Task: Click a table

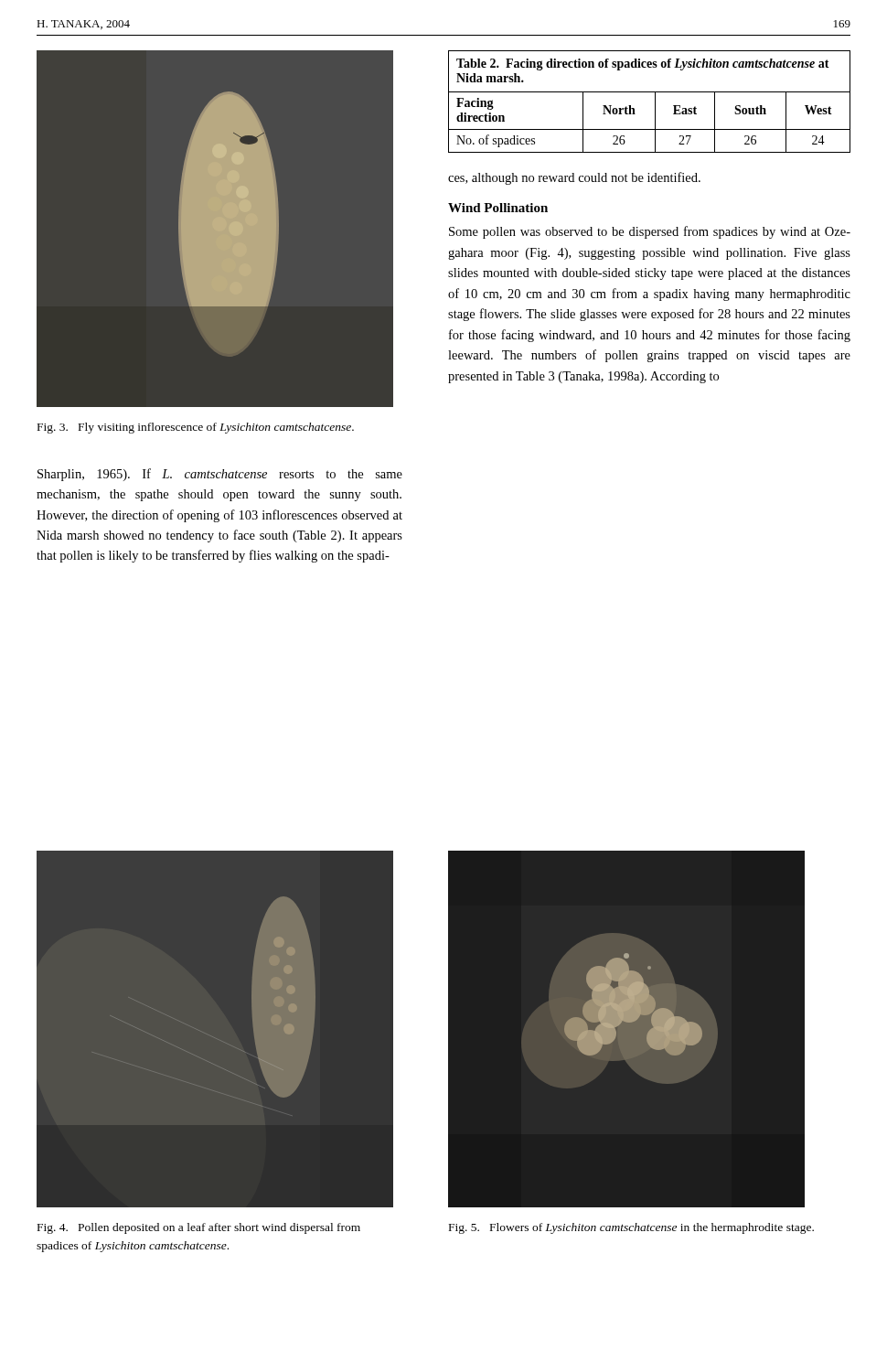Action: click(649, 102)
